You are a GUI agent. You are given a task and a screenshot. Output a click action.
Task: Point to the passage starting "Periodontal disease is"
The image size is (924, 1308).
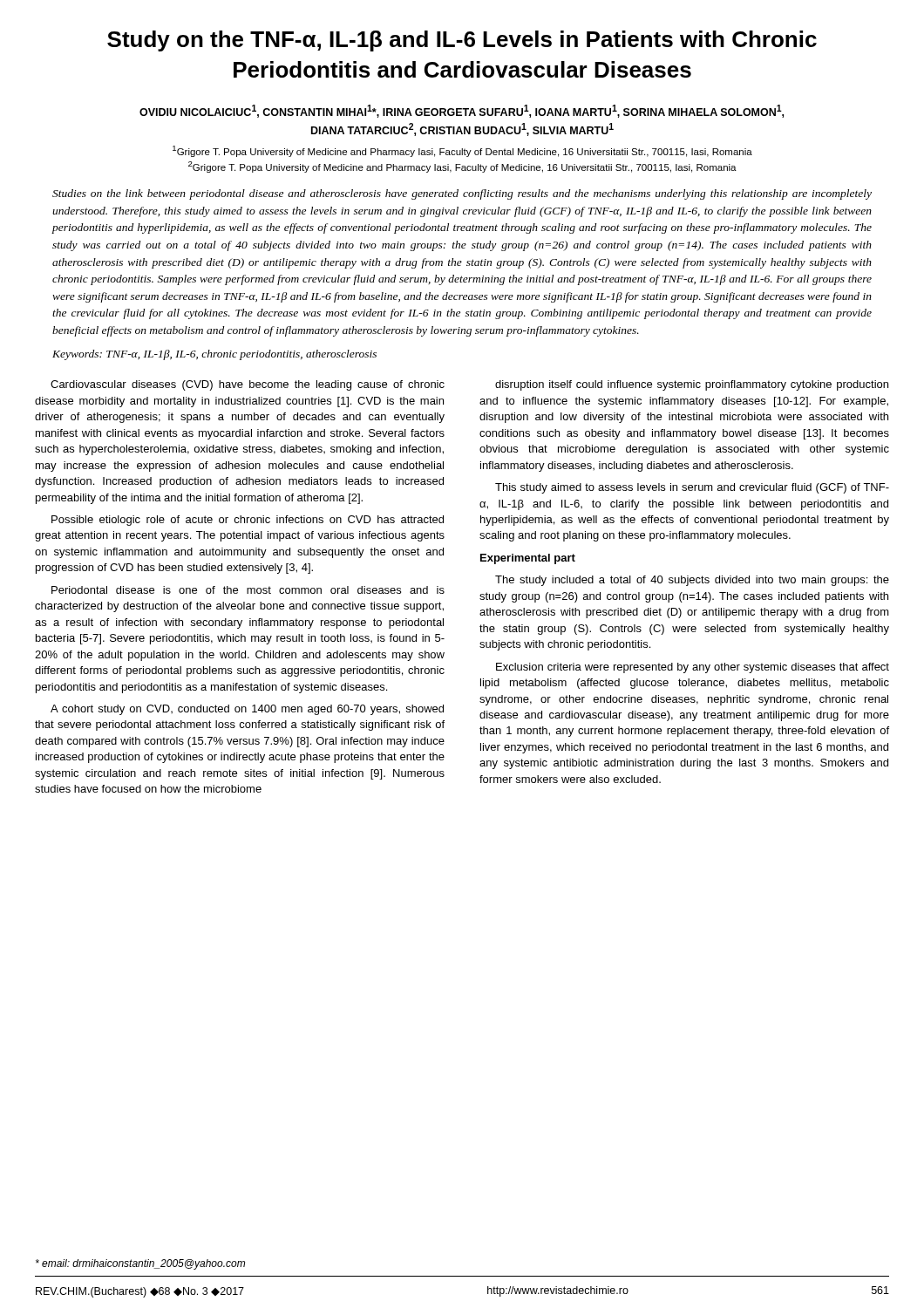[x=240, y=639]
